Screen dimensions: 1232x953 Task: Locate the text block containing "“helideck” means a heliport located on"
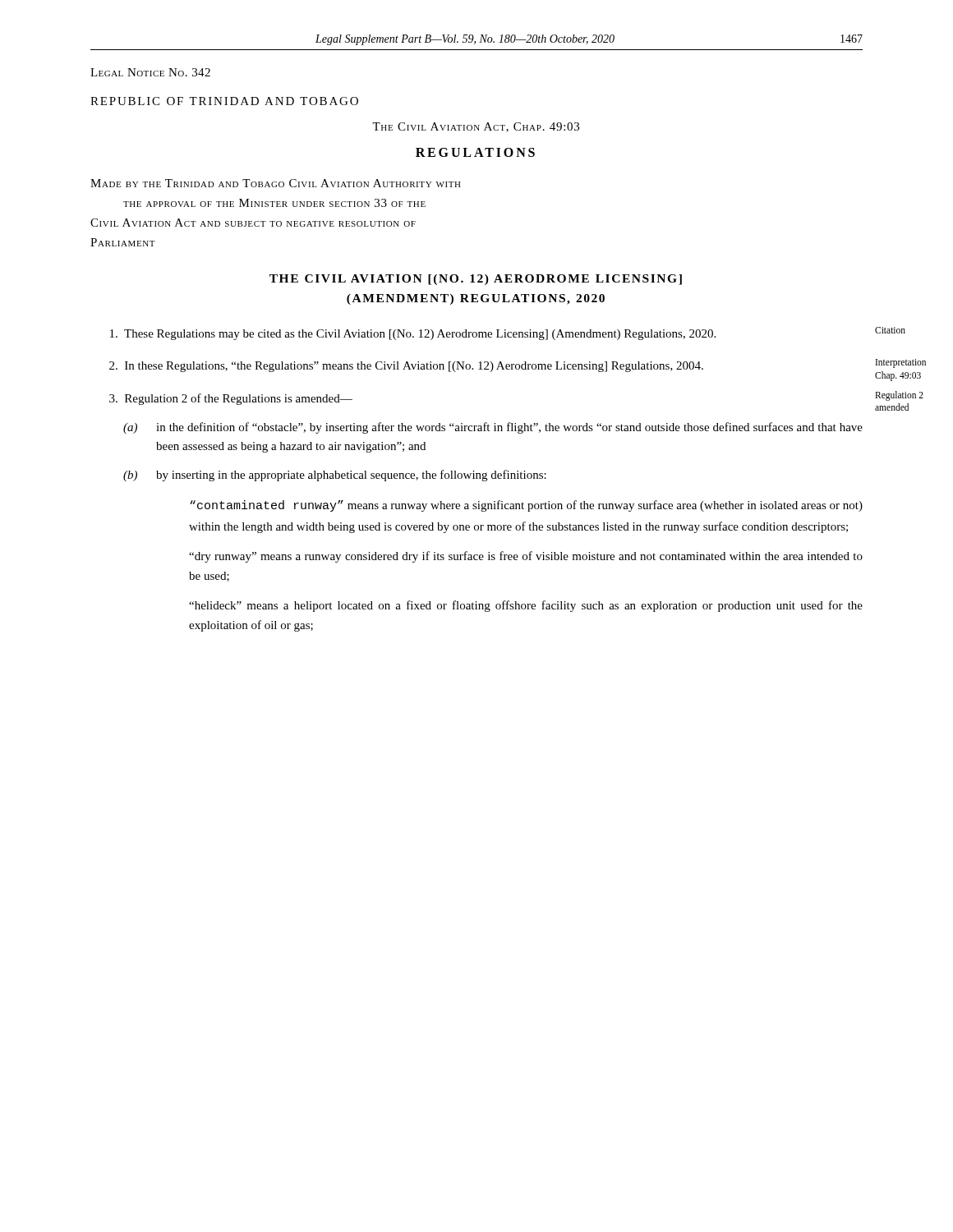pyautogui.click(x=526, y=615)
